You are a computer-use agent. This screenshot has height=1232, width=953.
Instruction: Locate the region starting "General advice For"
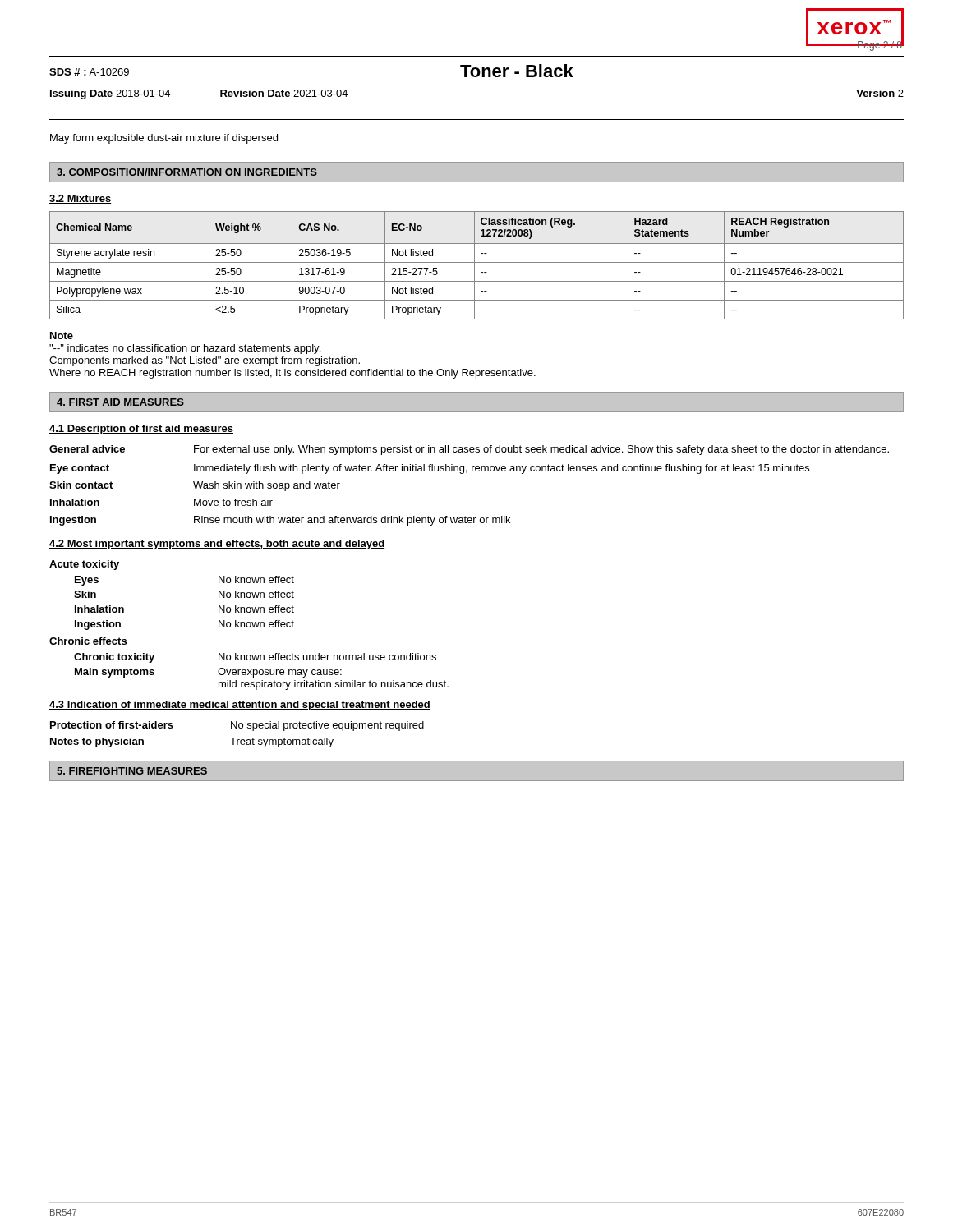click(476, 449)
